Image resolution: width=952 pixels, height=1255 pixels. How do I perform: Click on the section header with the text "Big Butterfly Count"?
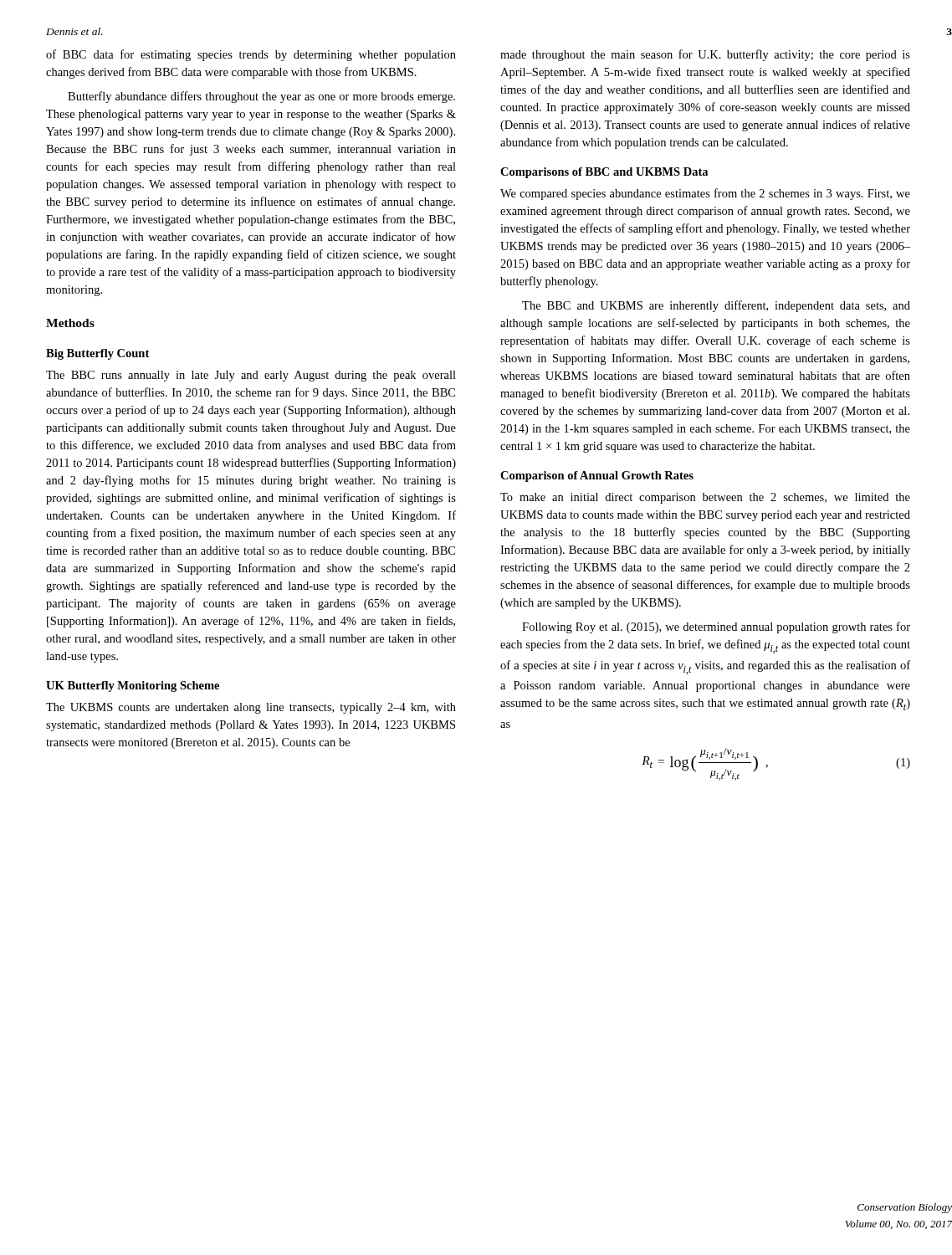[98, 353]
